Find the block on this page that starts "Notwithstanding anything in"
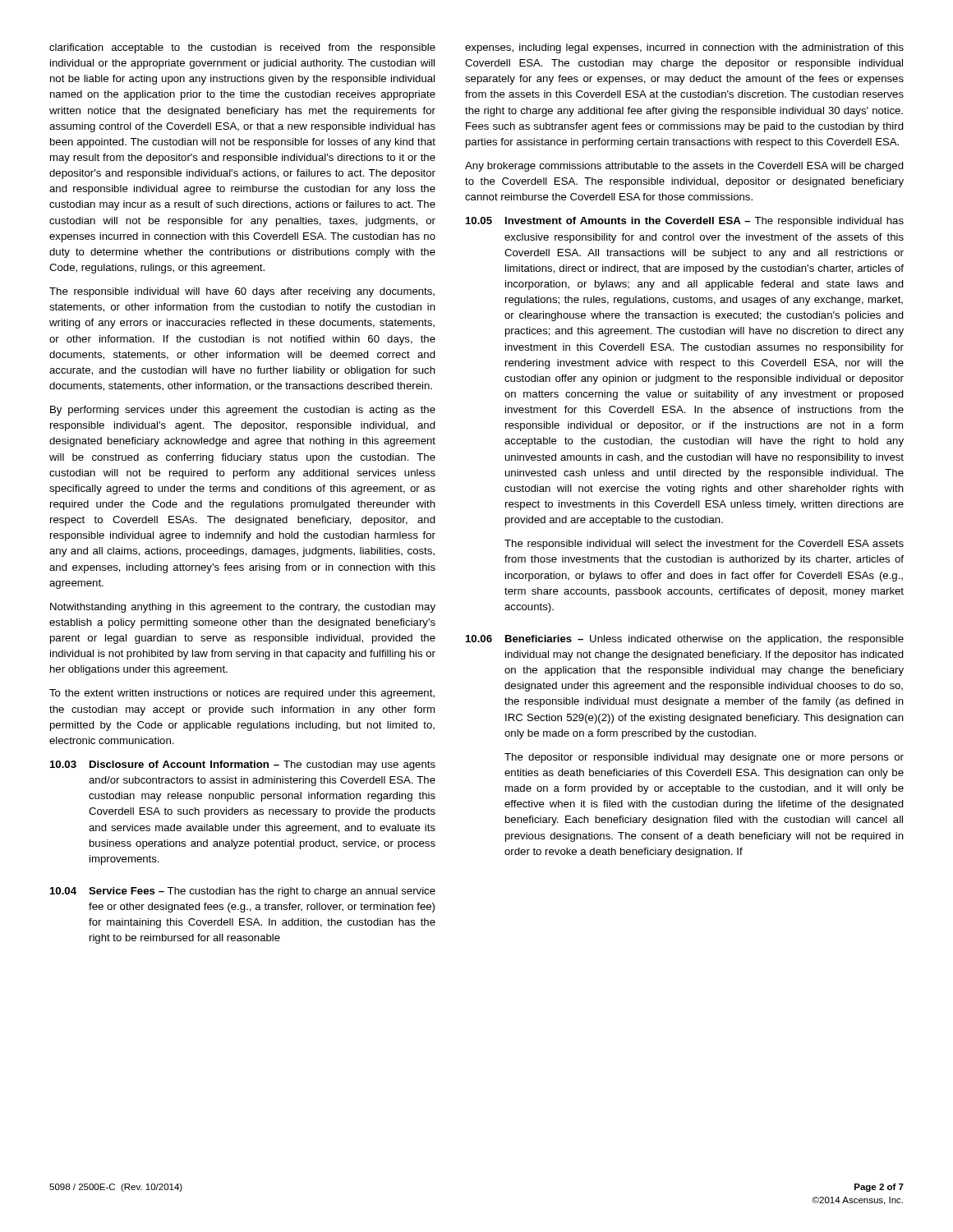This screenshot has height=1232, width=953. (242, 638)
